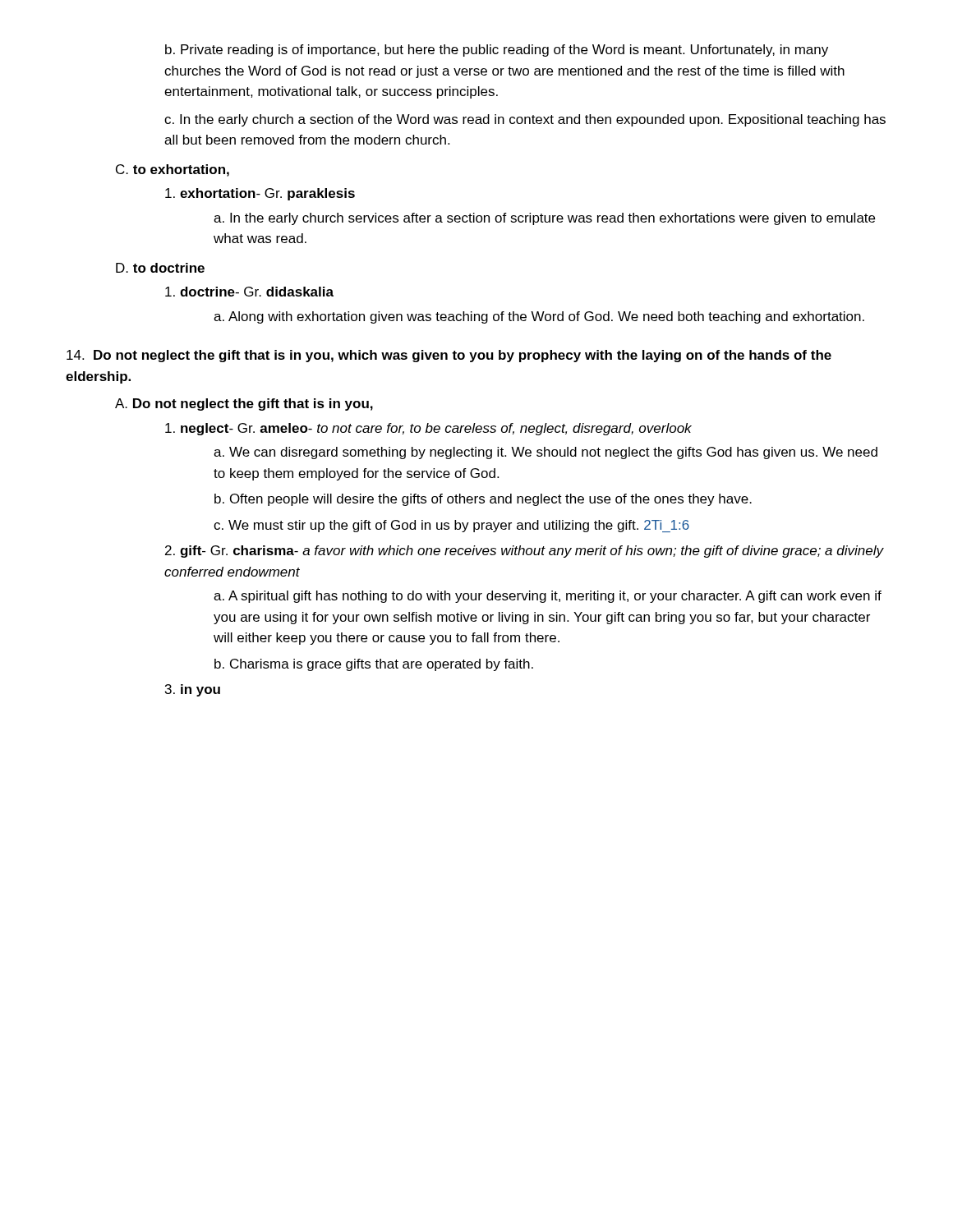Find the list item containing "c. We must stir"

pyautogui.click(x=550, y=525)
